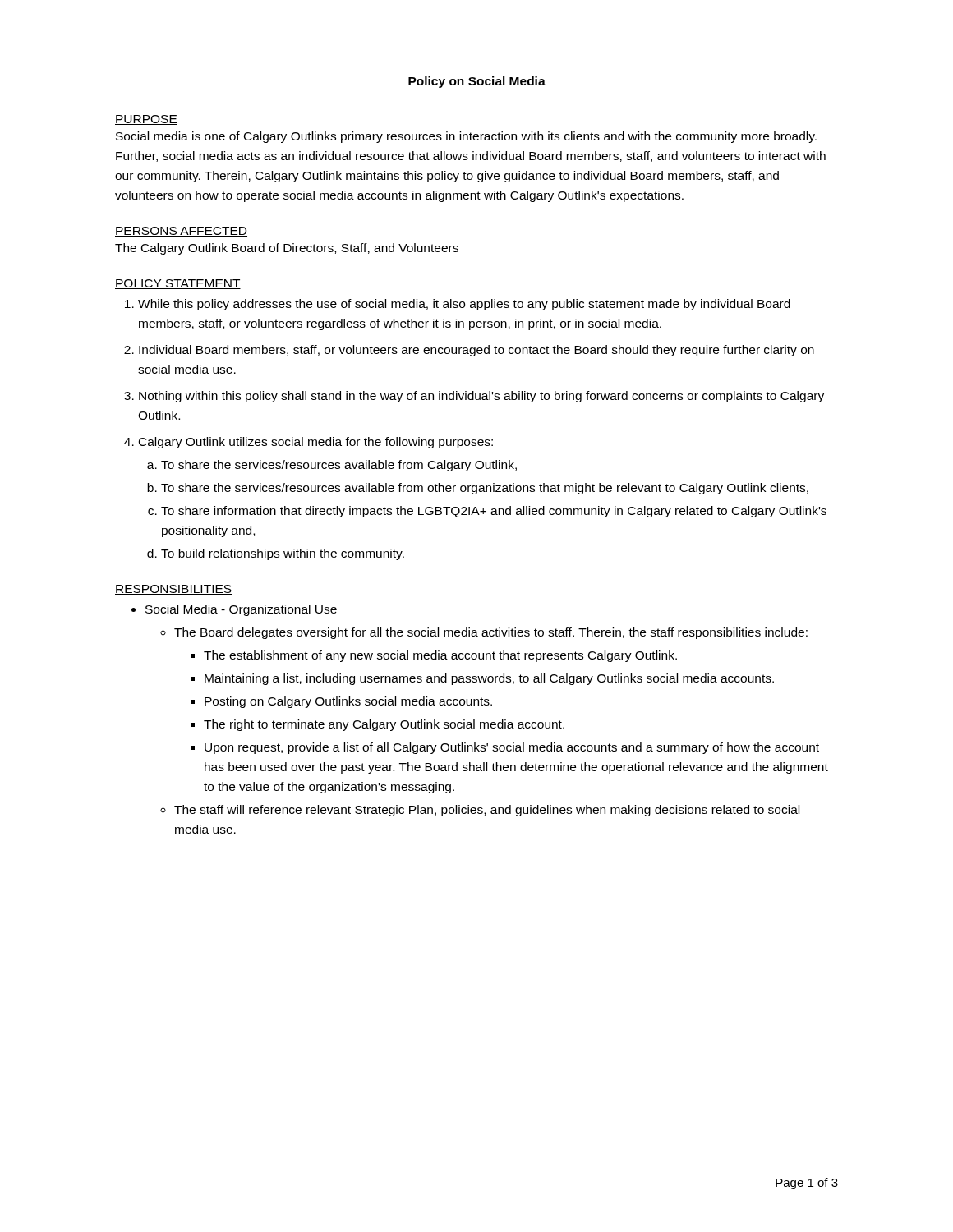The image size is (953, 1232).
Task: Find "POLICY STATEMENT" on this page
Action: (x=178, y=283)
